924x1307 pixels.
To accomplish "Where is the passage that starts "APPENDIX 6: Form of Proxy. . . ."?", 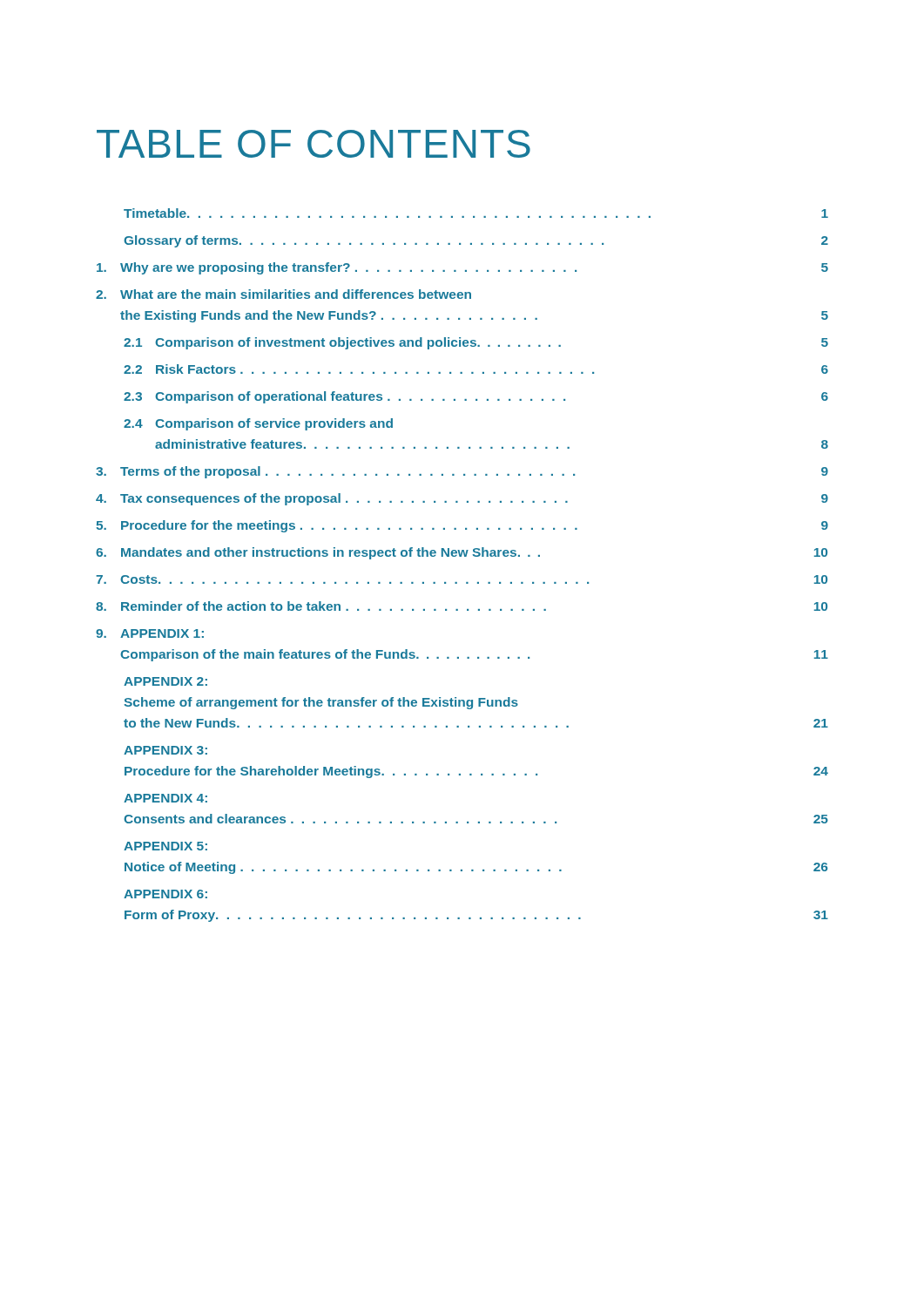I will [165, 894].
